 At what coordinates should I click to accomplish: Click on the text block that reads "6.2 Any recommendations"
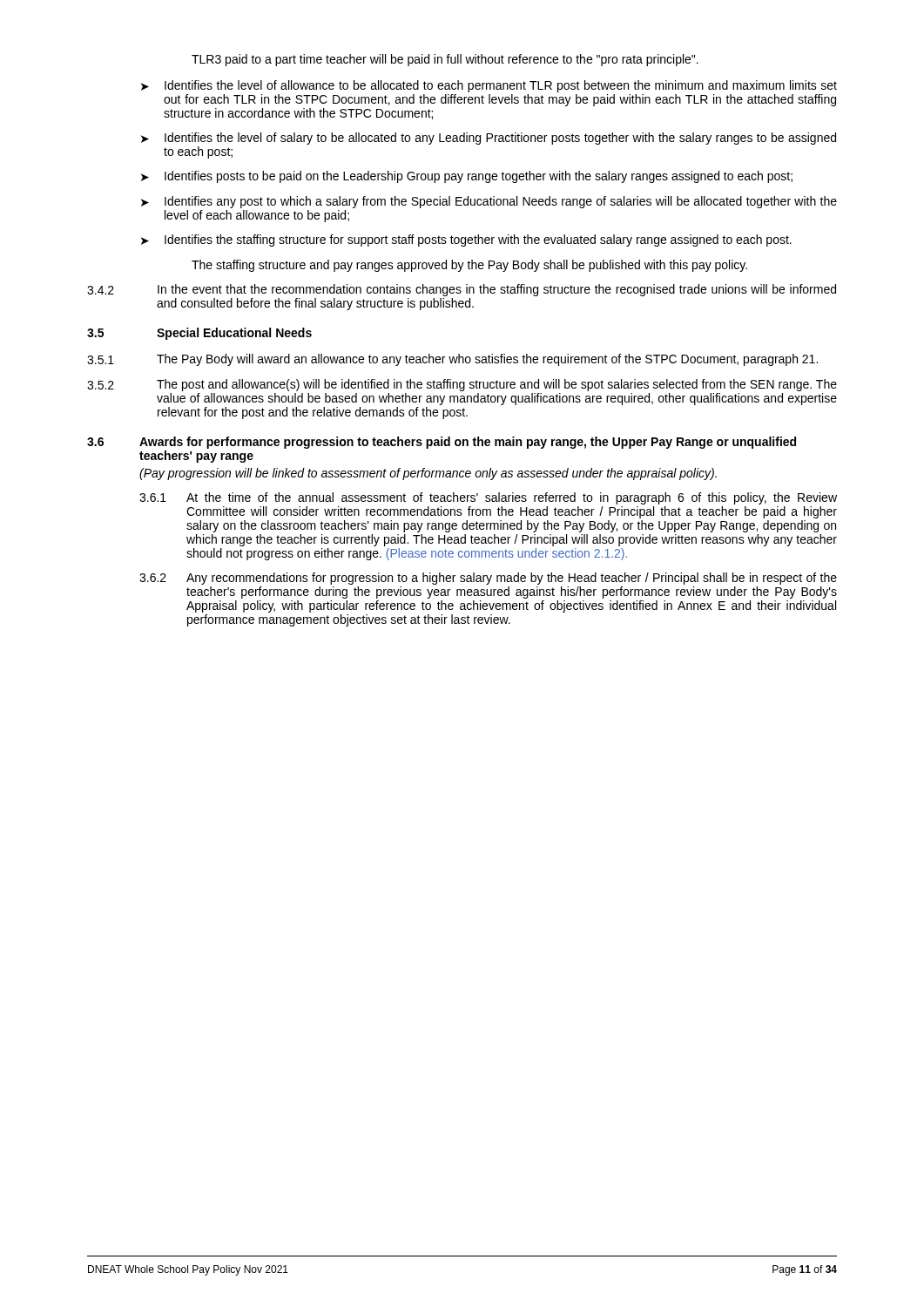pos(488,599)
